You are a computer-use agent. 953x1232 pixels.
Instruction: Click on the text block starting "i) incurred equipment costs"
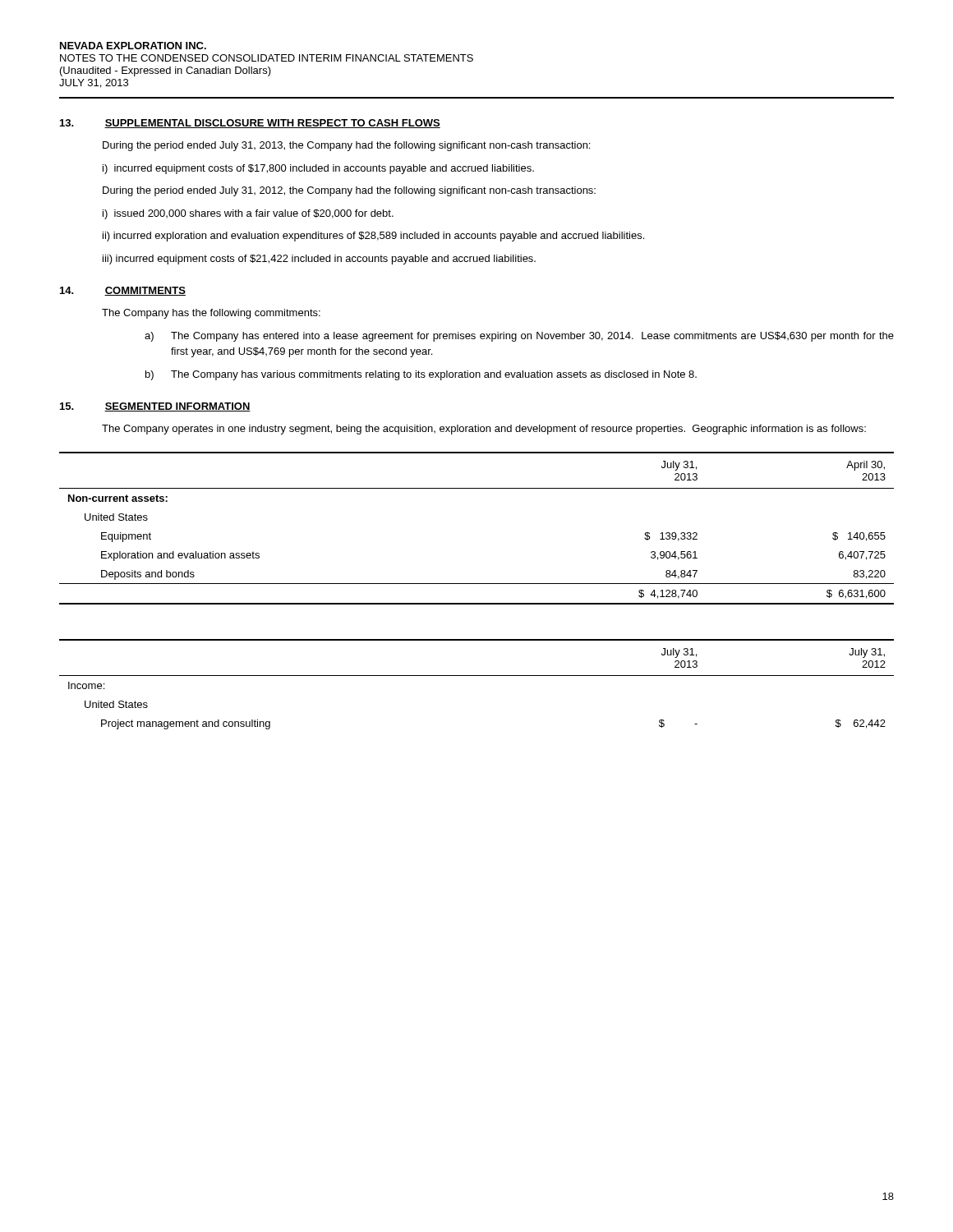(x=318, y=168)
